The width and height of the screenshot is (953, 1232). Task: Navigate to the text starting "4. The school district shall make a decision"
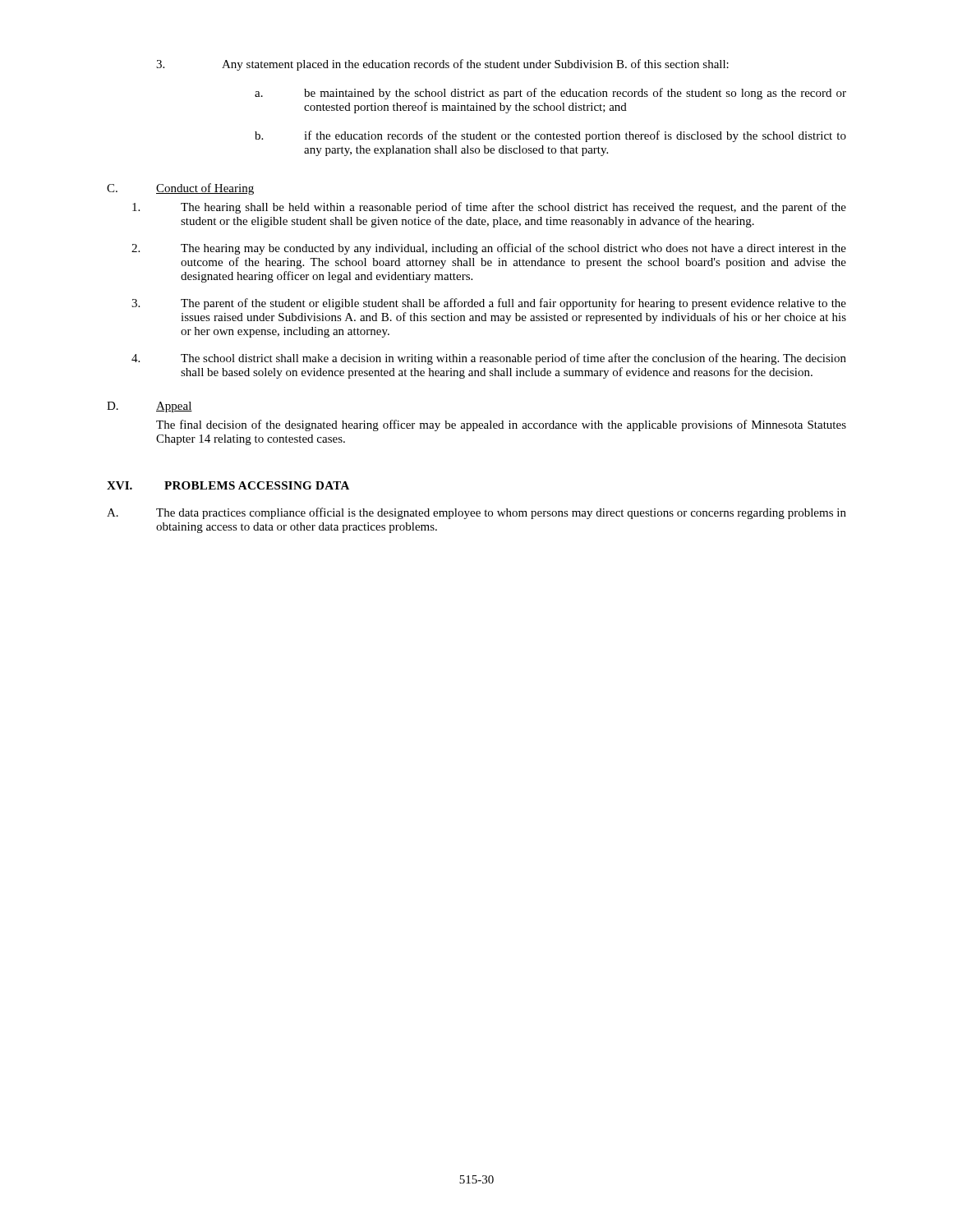coord(476,365)
